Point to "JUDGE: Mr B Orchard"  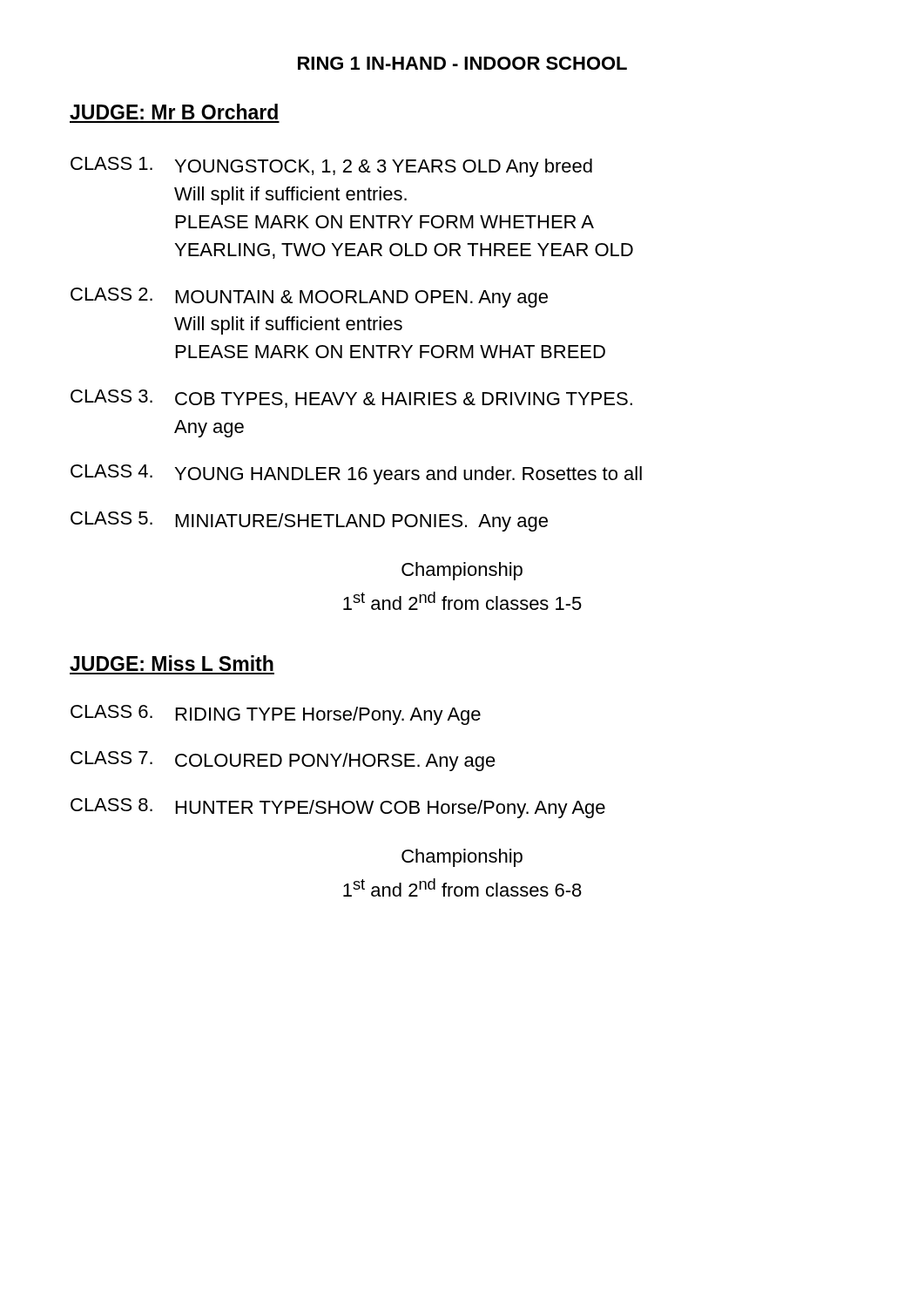(174, 112)
